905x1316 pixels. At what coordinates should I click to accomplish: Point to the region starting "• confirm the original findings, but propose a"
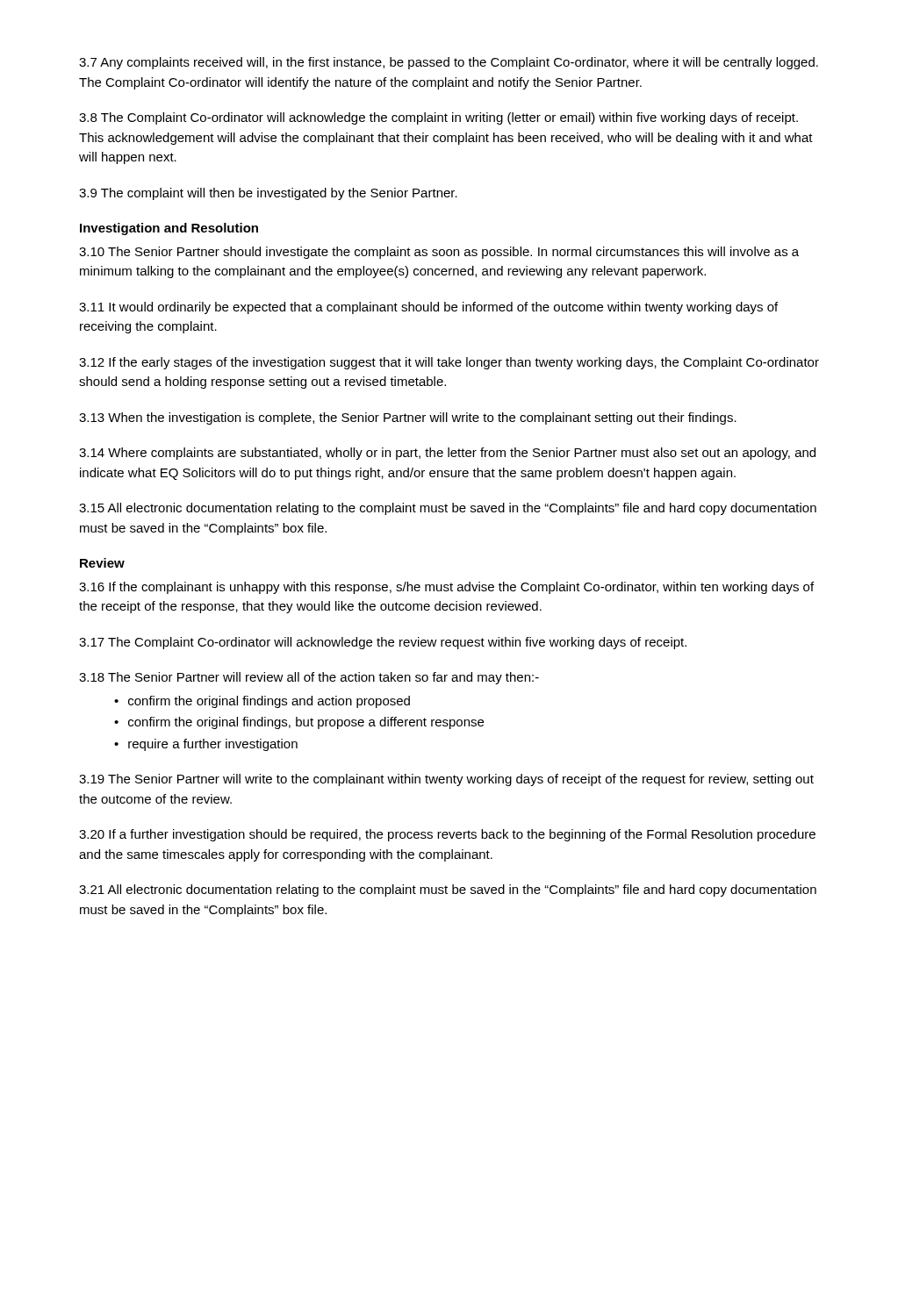299,722
